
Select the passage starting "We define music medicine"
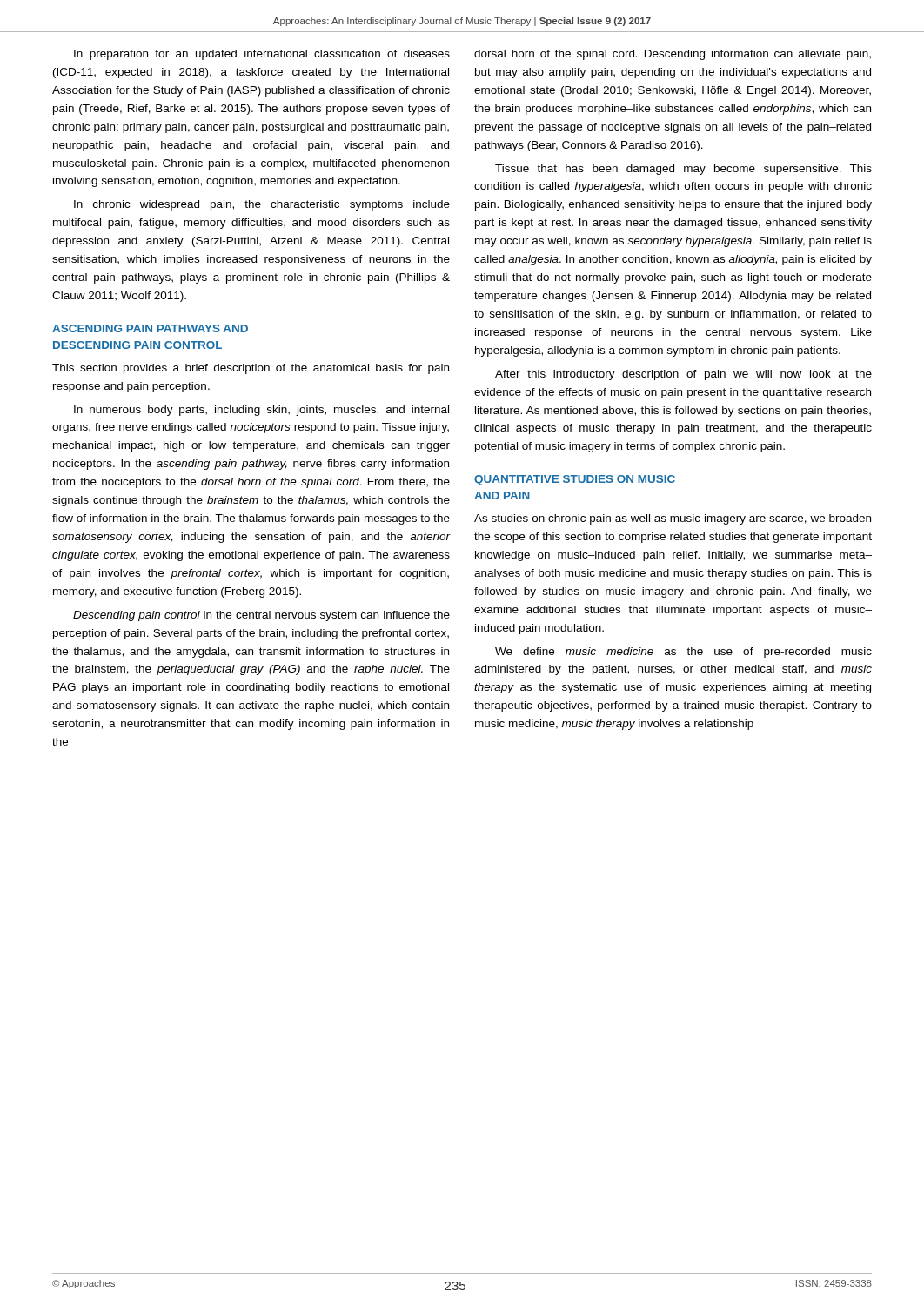pyautogui.click(x=673, y=688)
